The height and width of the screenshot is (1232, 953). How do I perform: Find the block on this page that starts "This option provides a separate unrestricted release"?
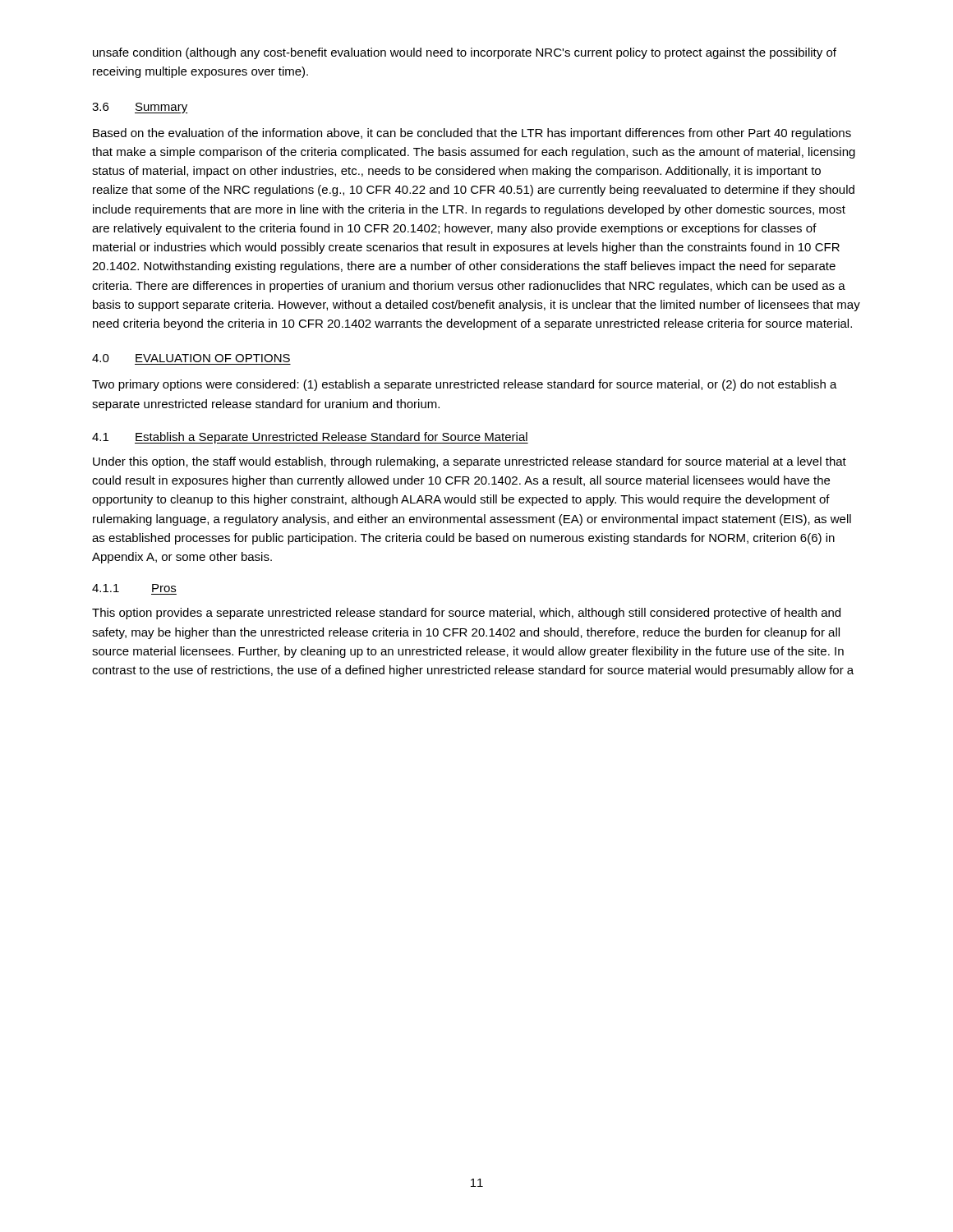(x=473, y=641)
